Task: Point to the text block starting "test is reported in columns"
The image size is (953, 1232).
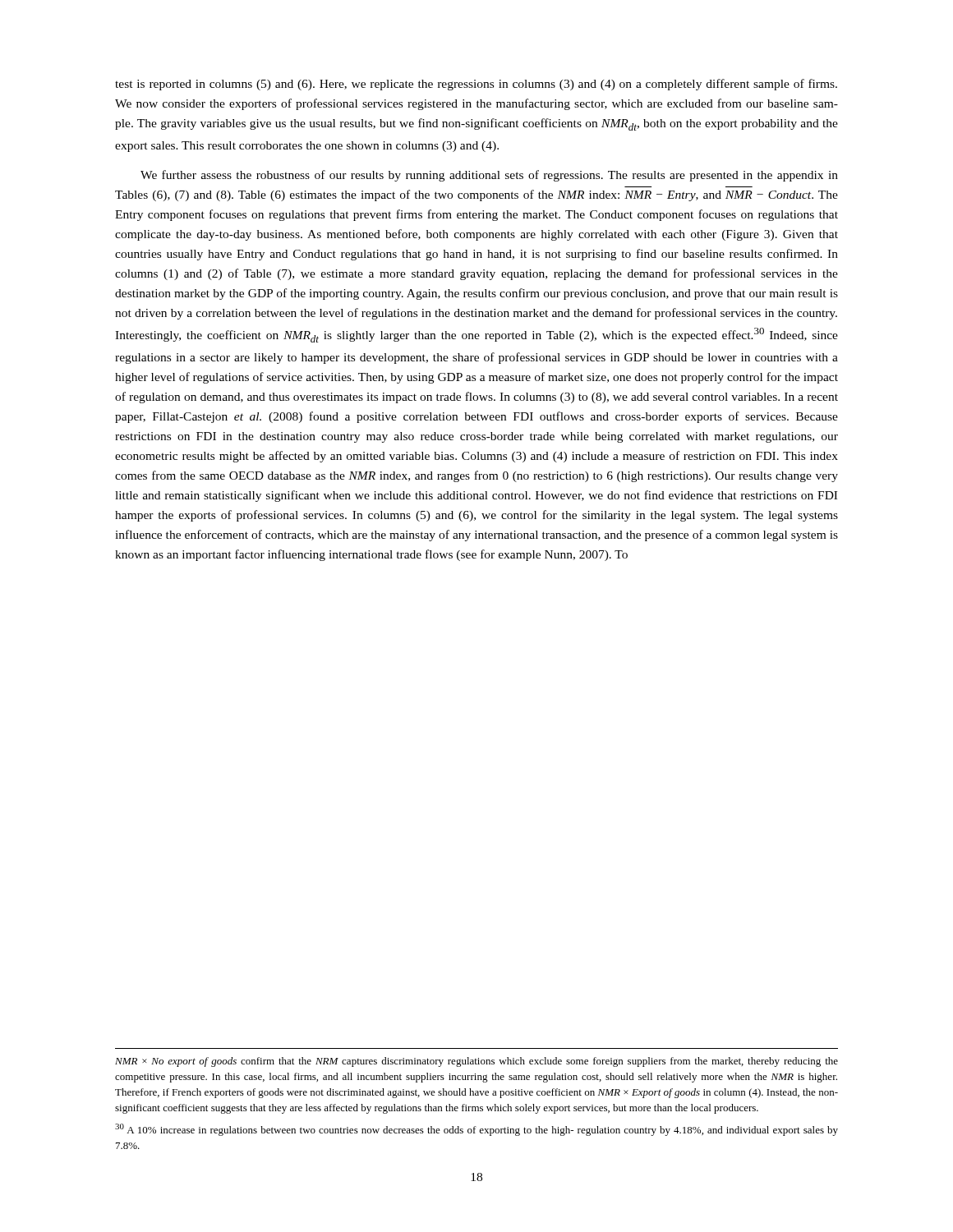Action: [476, 319]
